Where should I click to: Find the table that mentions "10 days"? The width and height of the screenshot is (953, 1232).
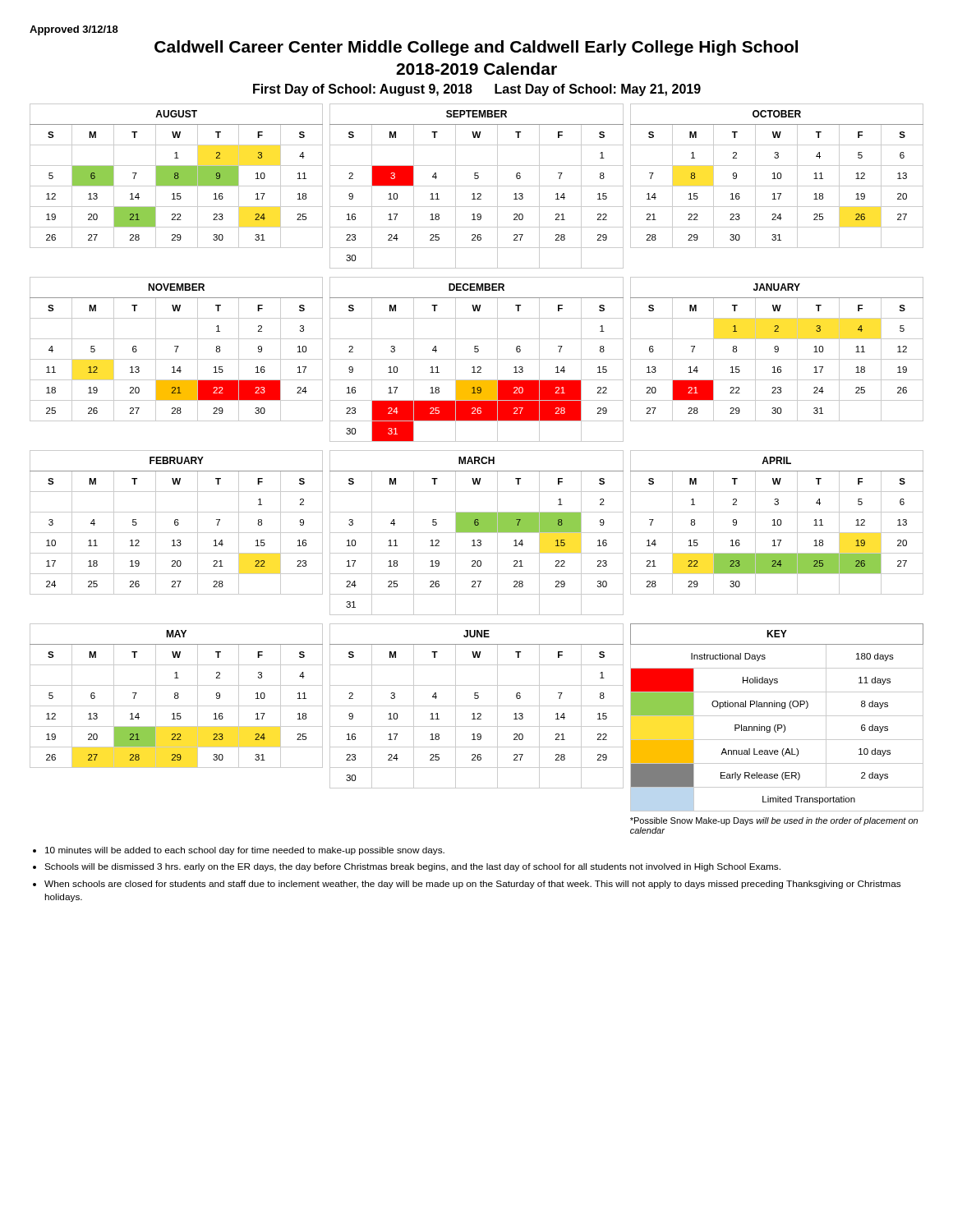[x=777, y=729]
